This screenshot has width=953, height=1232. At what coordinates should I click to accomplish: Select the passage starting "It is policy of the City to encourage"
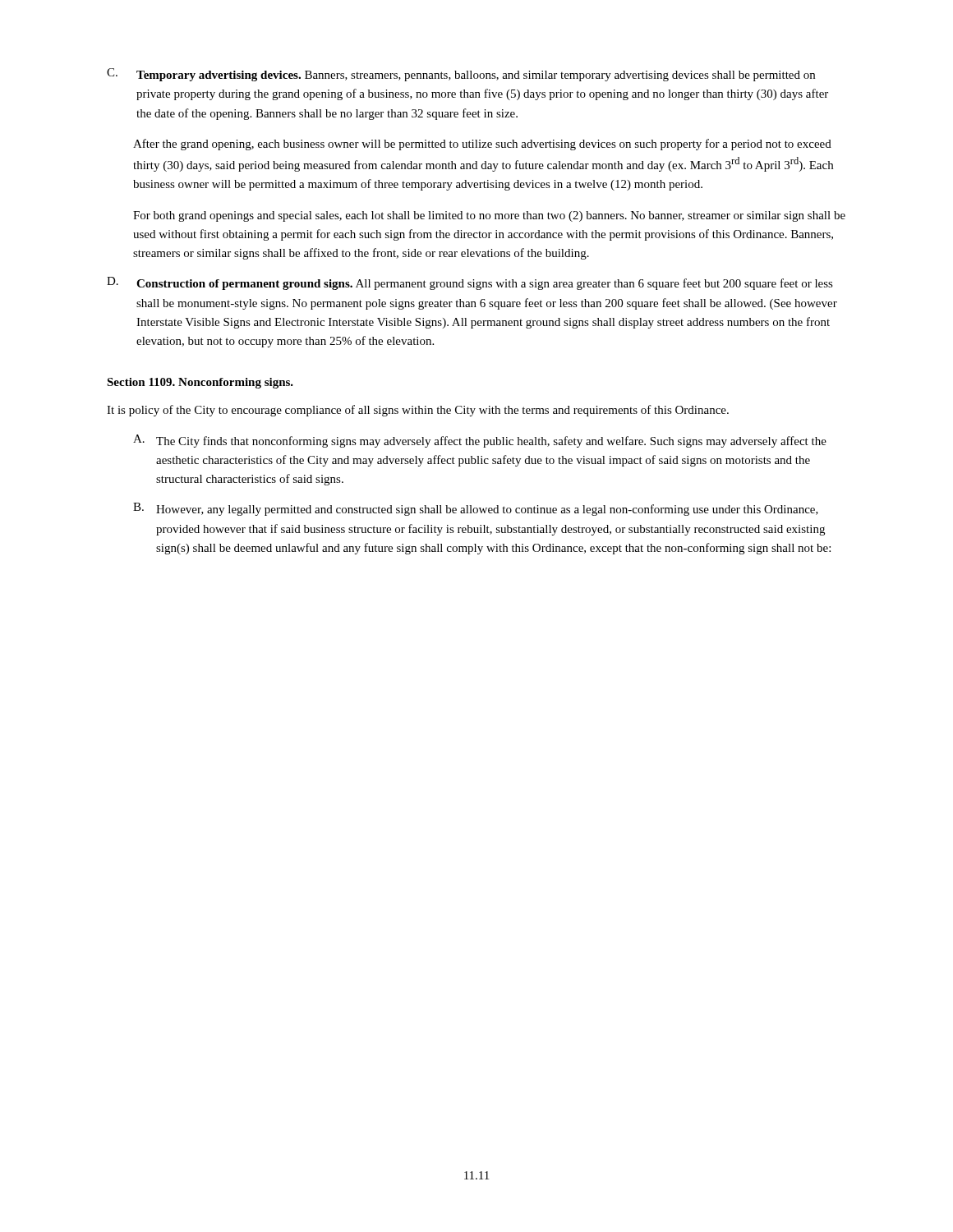click(x=418, y=410)
